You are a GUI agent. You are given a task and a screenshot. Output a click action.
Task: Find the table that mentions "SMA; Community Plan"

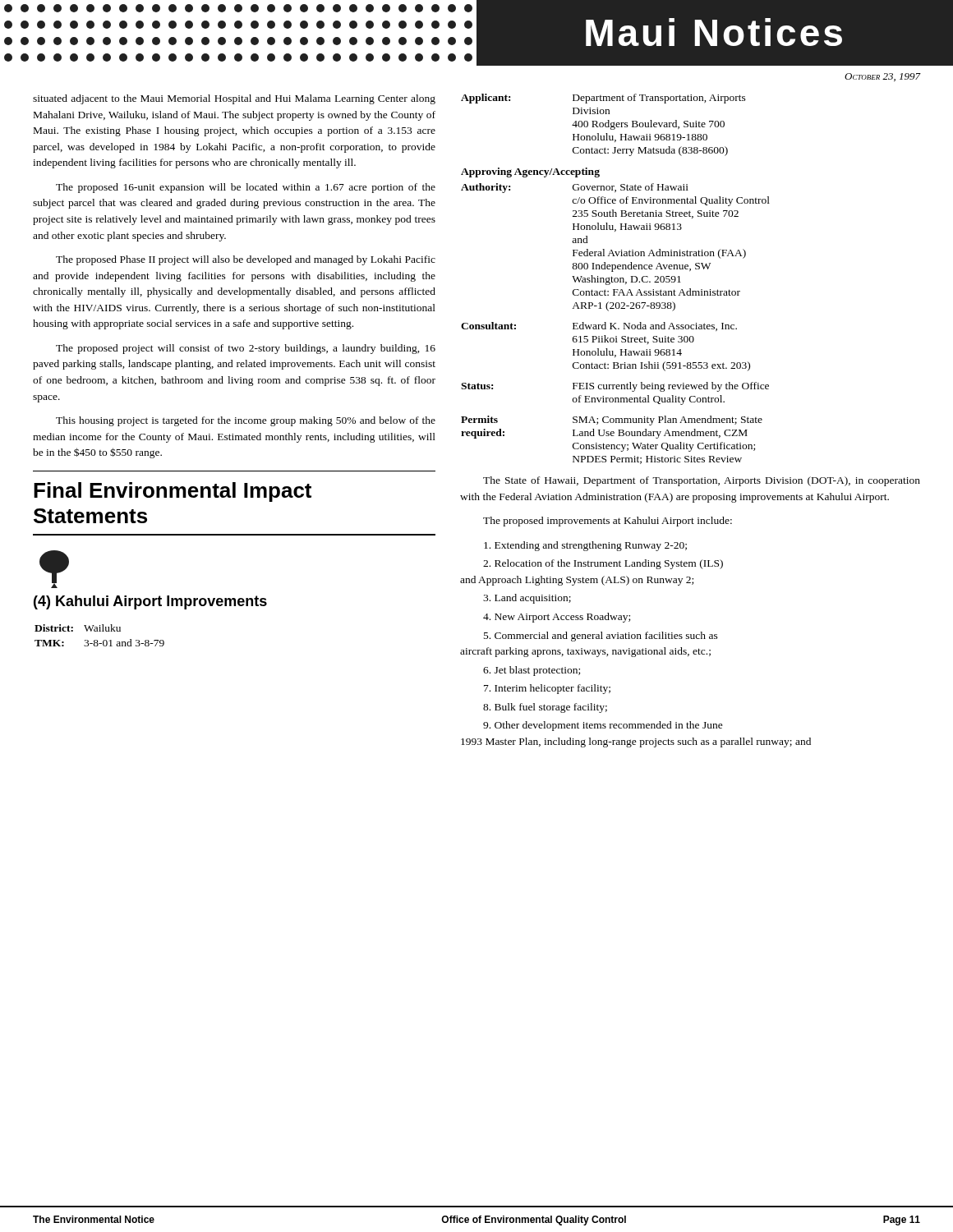pos(690,281)
